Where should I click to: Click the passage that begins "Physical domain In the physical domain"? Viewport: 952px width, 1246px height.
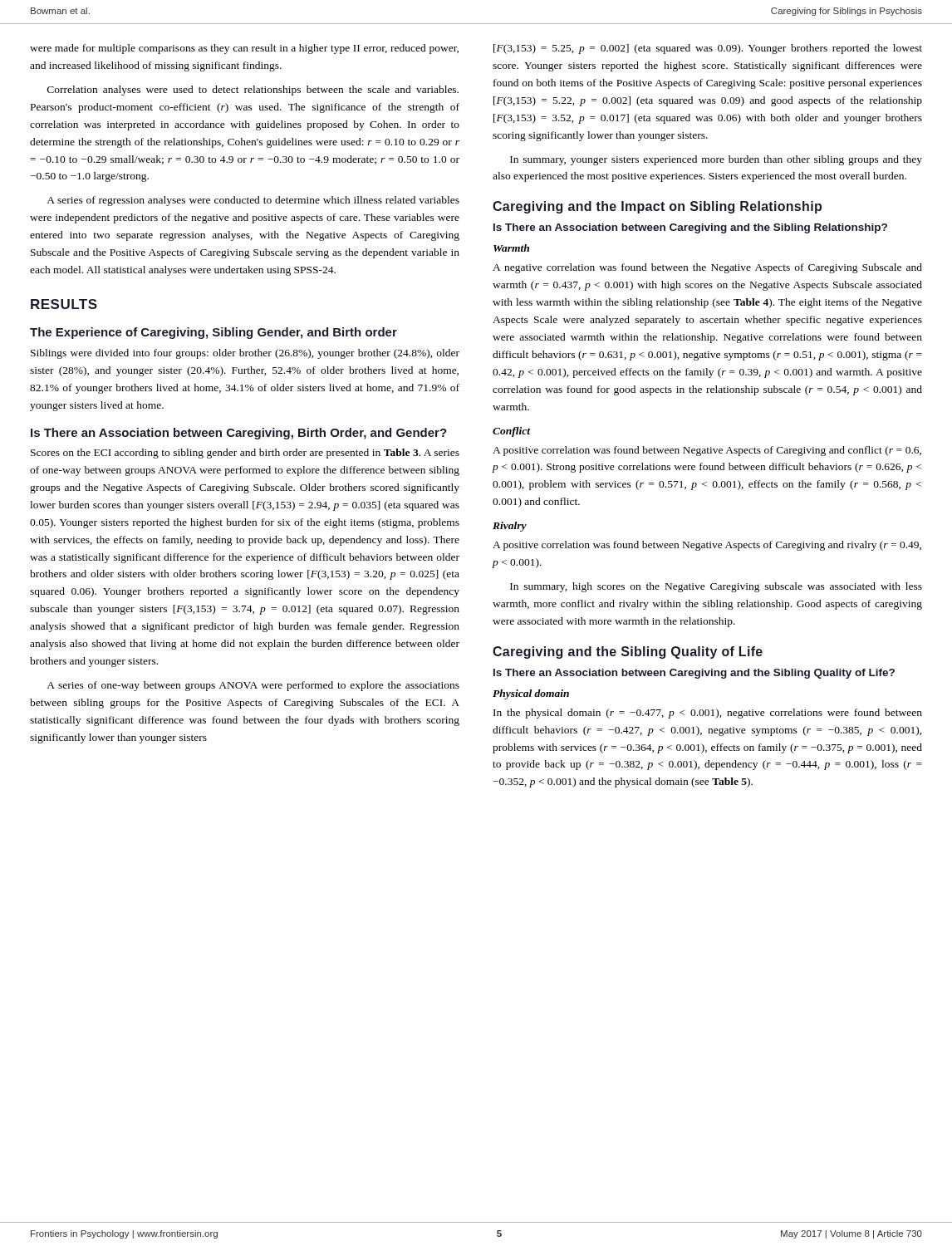click(707, 738)
